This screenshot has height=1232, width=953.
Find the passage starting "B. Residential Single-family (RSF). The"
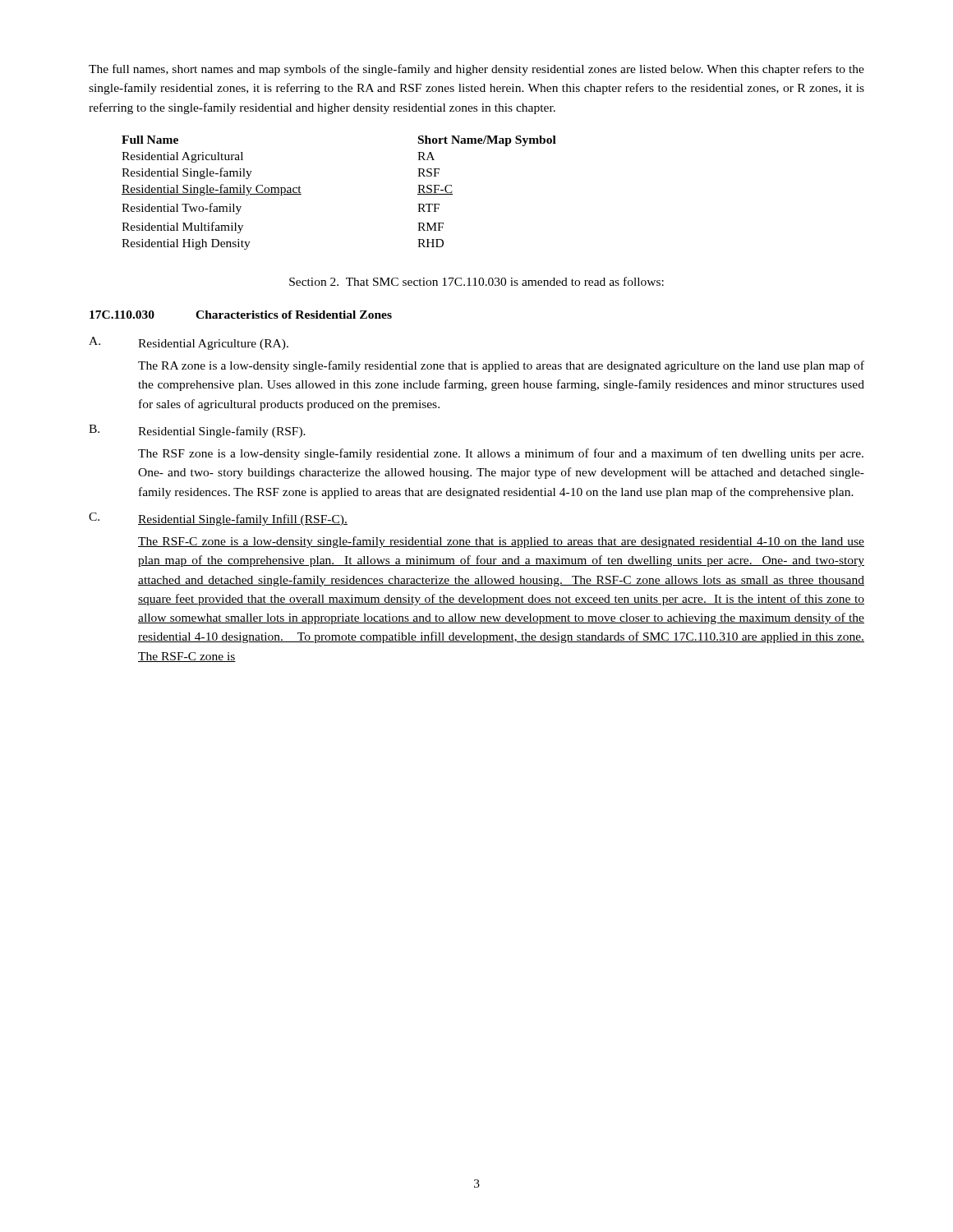[476, 461]
